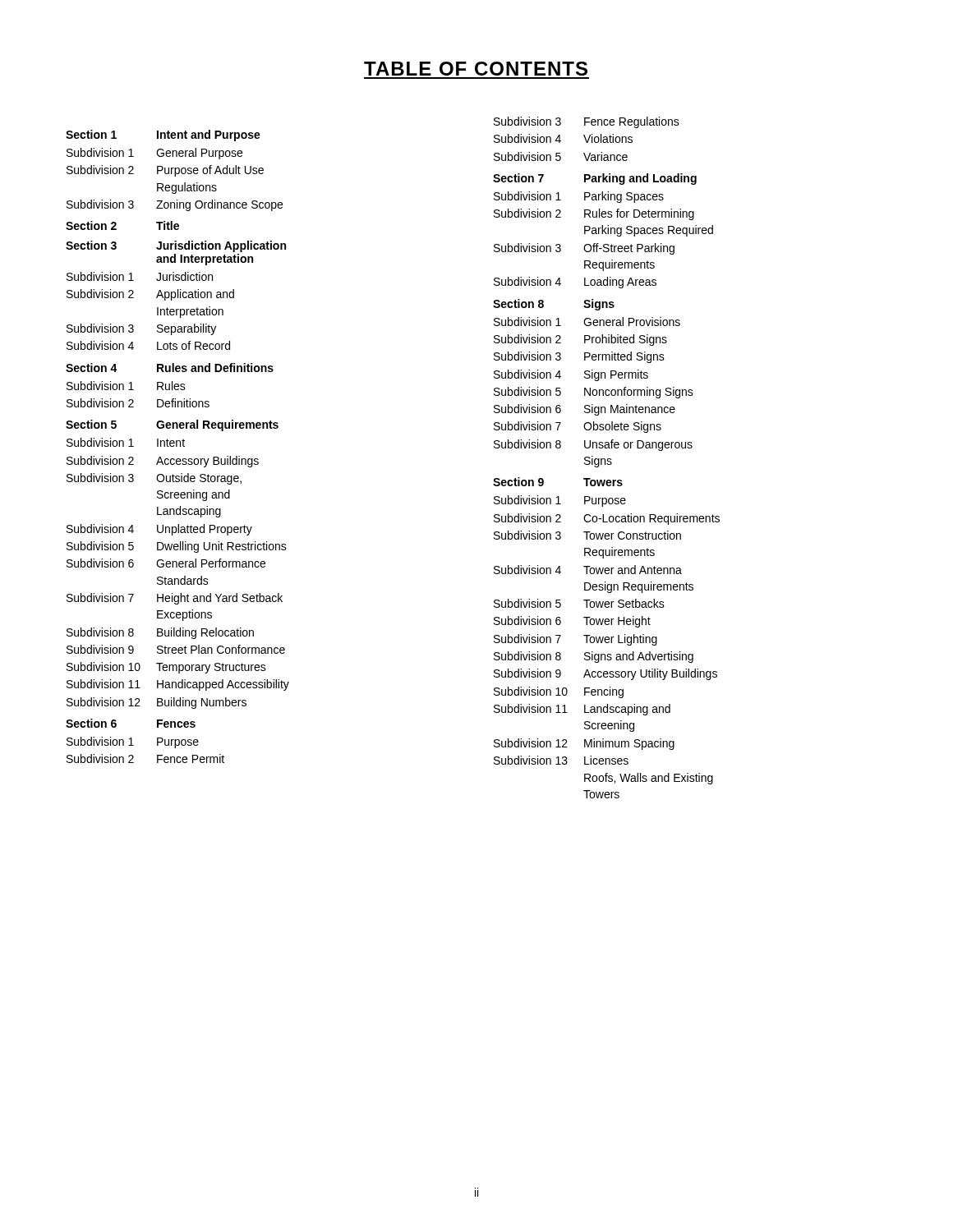
Task: Select the list item that says "Subdivision 2 Rules for DeterminingParking Spaces Required"
Action: click(x=690, y=222)
